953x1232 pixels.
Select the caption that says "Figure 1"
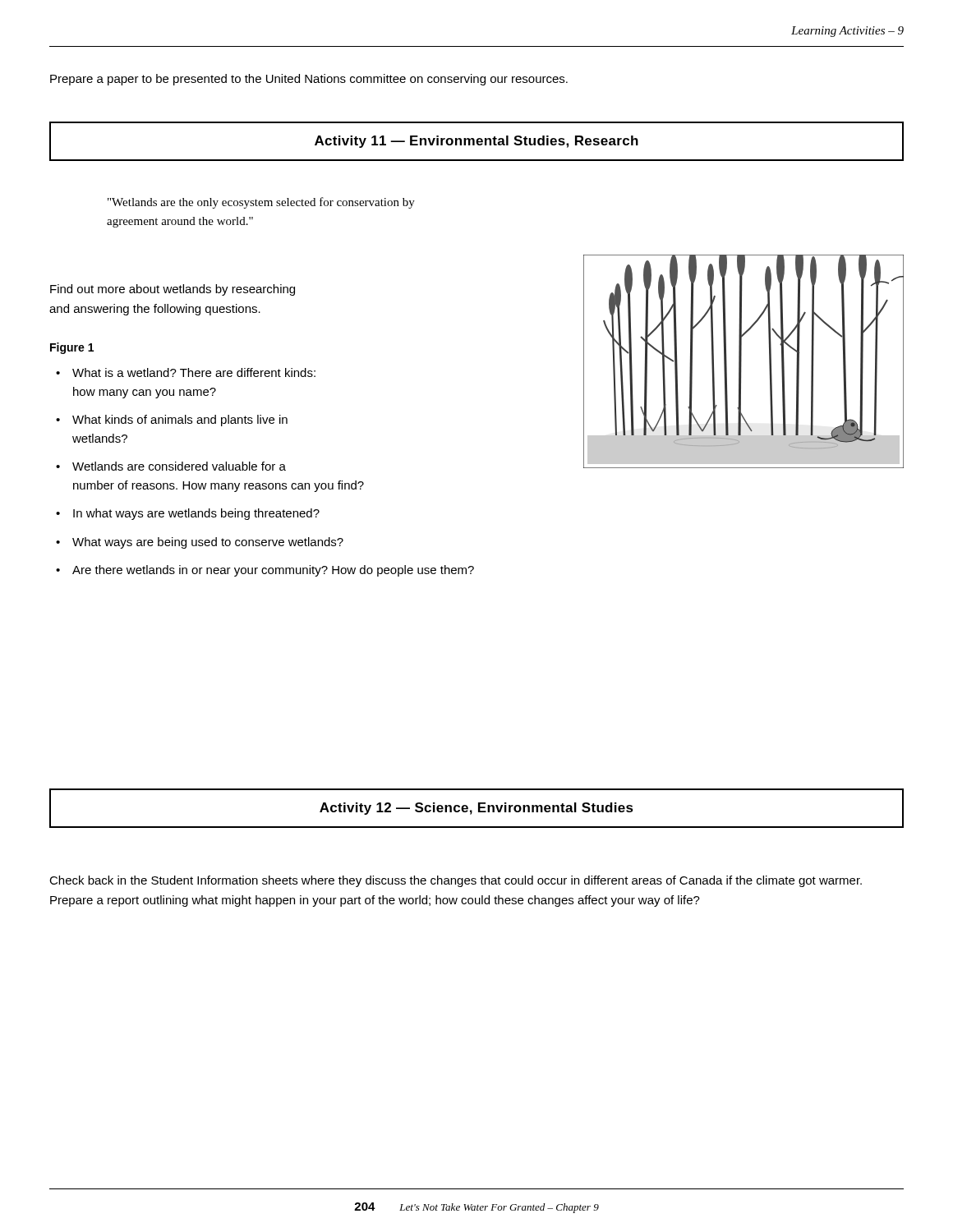72,347
